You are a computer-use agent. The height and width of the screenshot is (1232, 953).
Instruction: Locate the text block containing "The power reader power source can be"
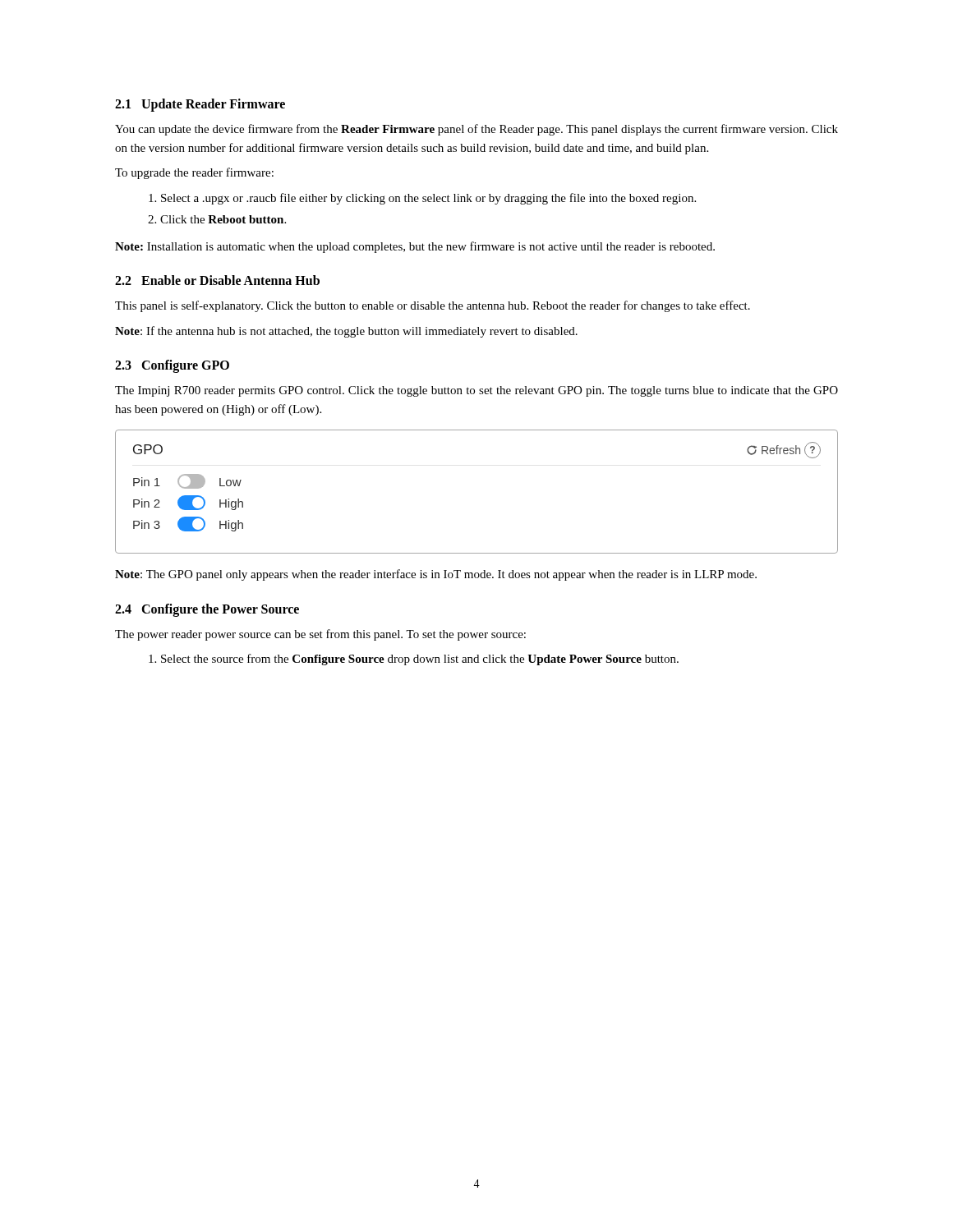pos(321,634)
